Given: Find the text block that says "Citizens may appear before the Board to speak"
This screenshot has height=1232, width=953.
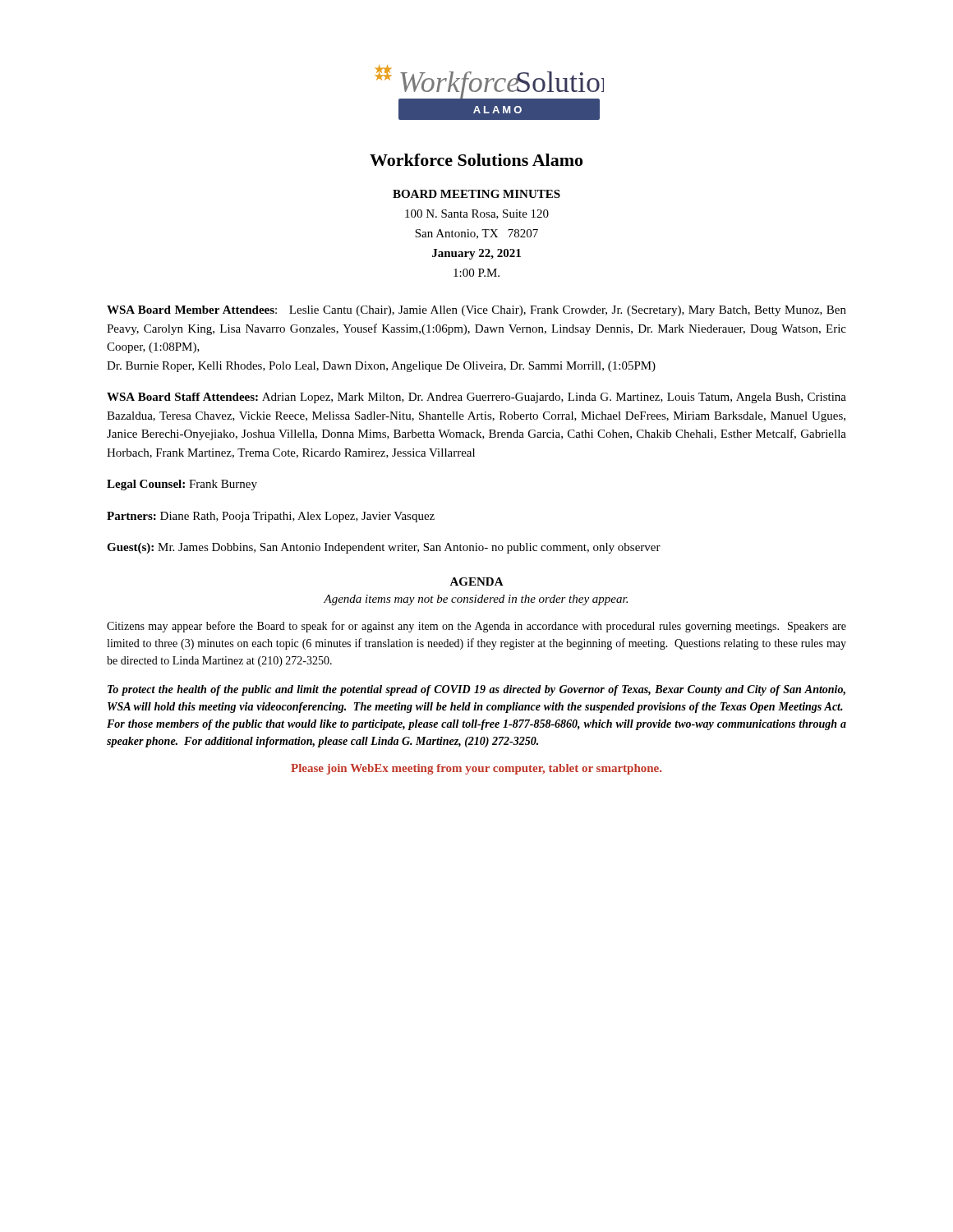Looking at the screenshot, I should [x=476, y=643].
